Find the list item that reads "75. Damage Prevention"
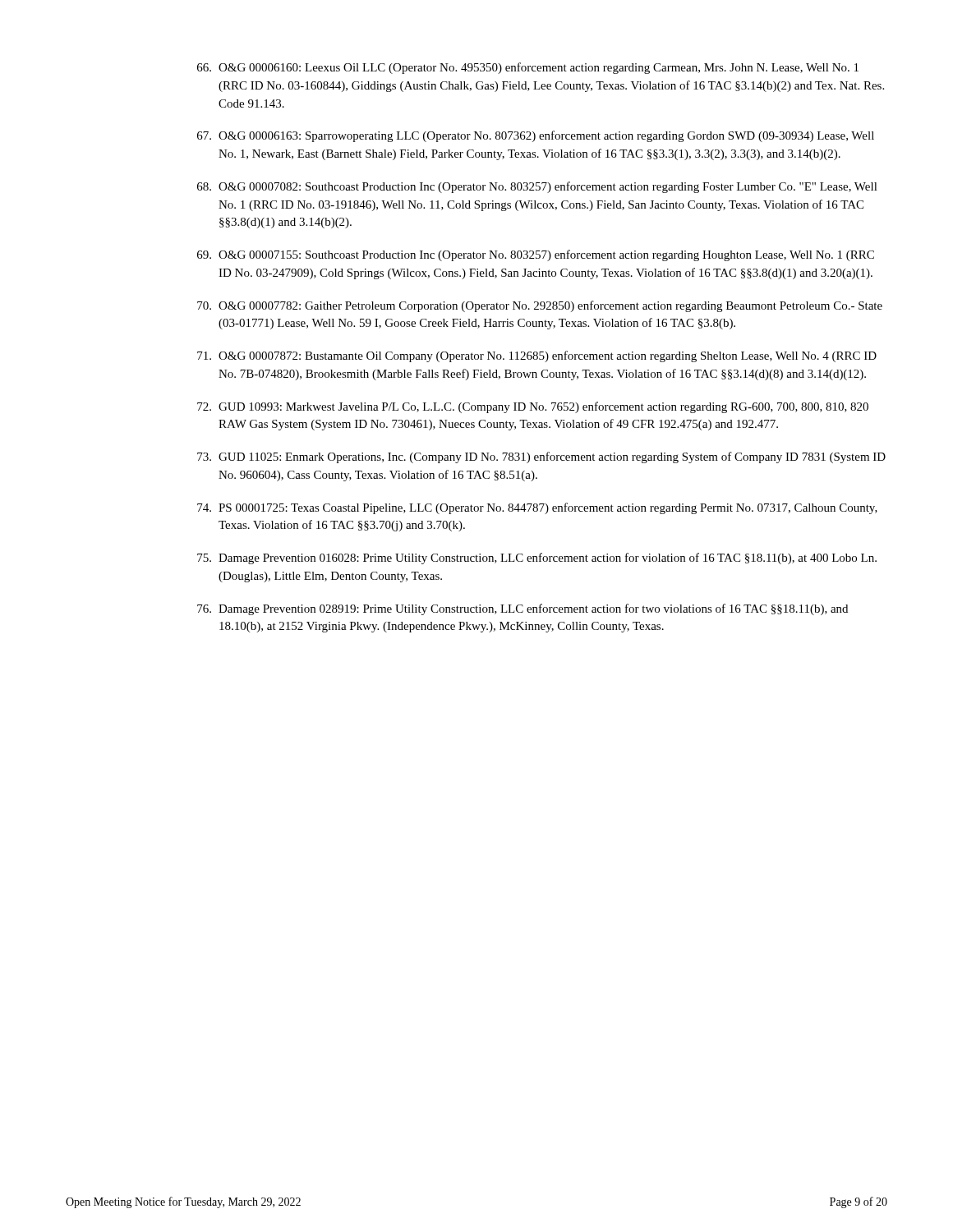This screenshot has height=1232, width=953. (534, 567)
